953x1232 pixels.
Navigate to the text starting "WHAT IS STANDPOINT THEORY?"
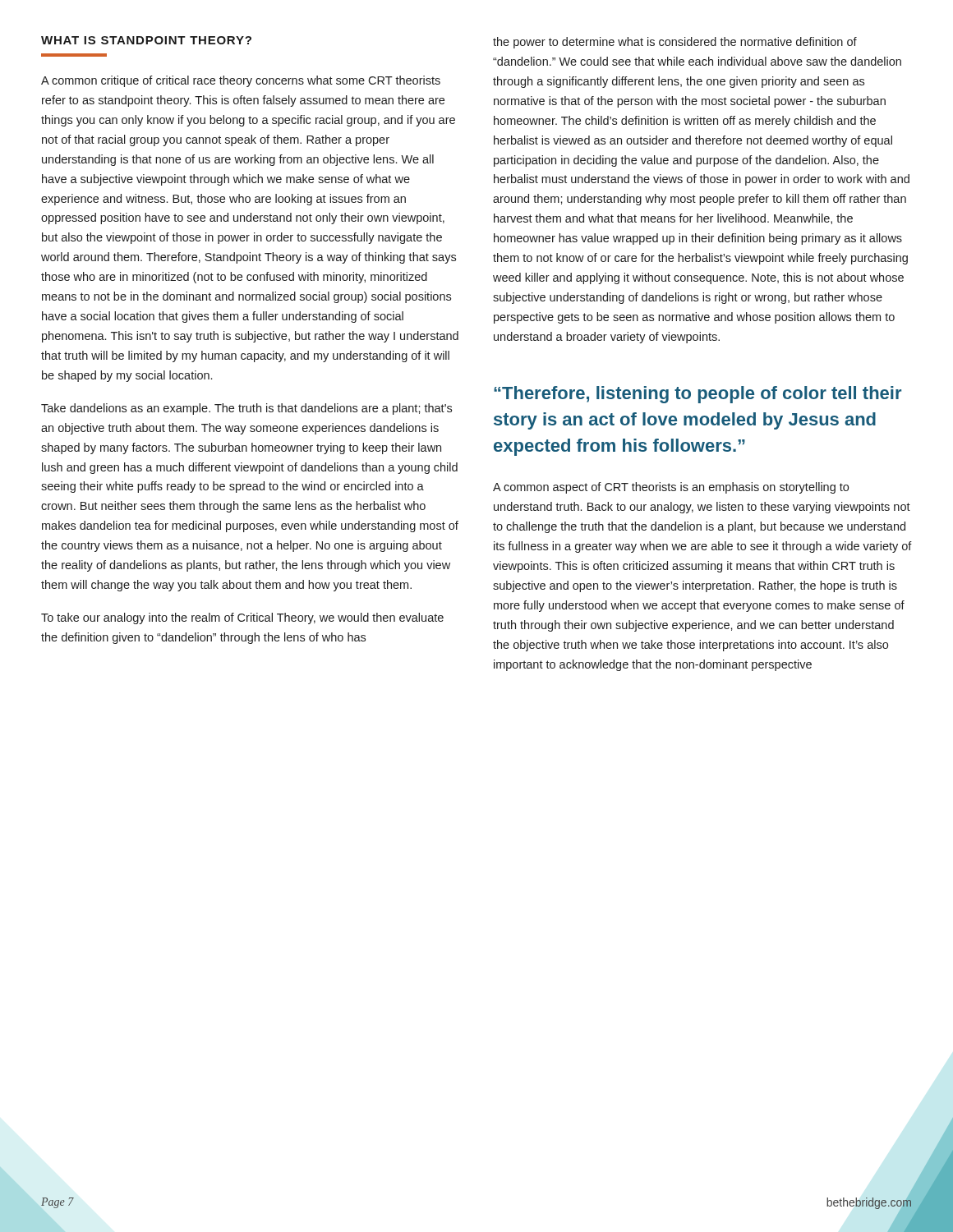(x=147, y=45)
